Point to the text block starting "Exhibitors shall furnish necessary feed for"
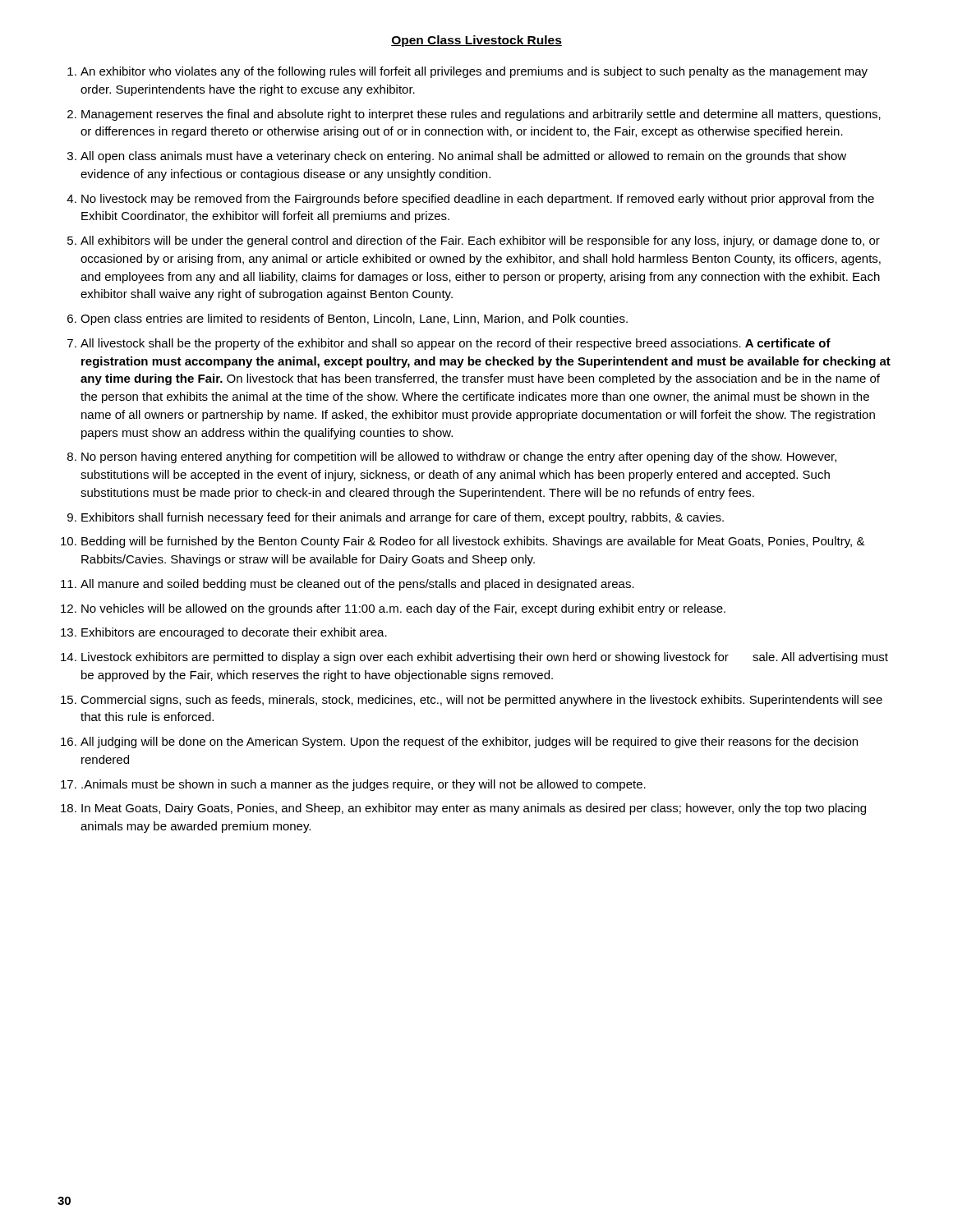Viewport: 953px width, 1232px height. point(403,517)
